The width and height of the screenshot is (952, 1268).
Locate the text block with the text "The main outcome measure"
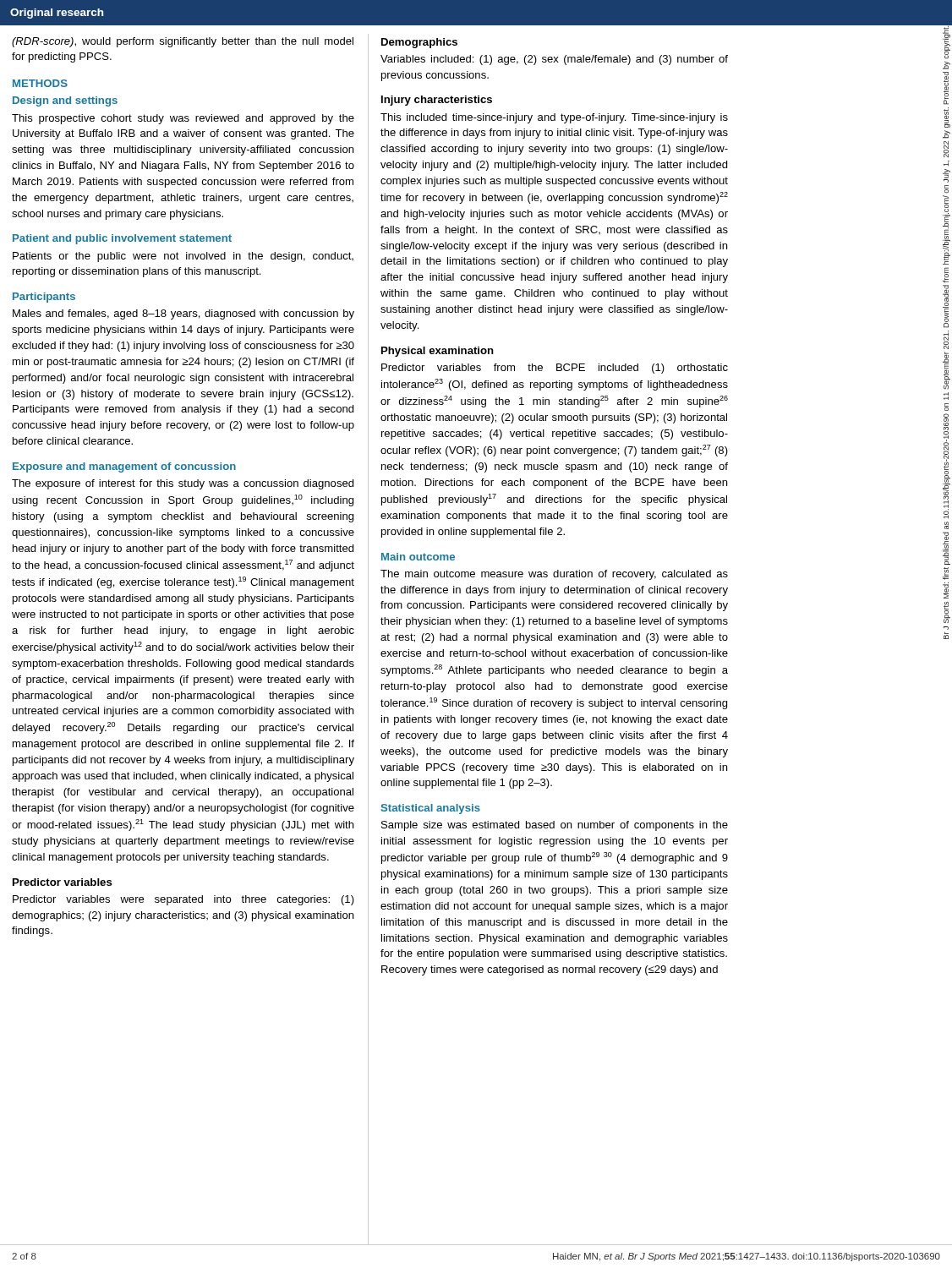coord(554,678)
